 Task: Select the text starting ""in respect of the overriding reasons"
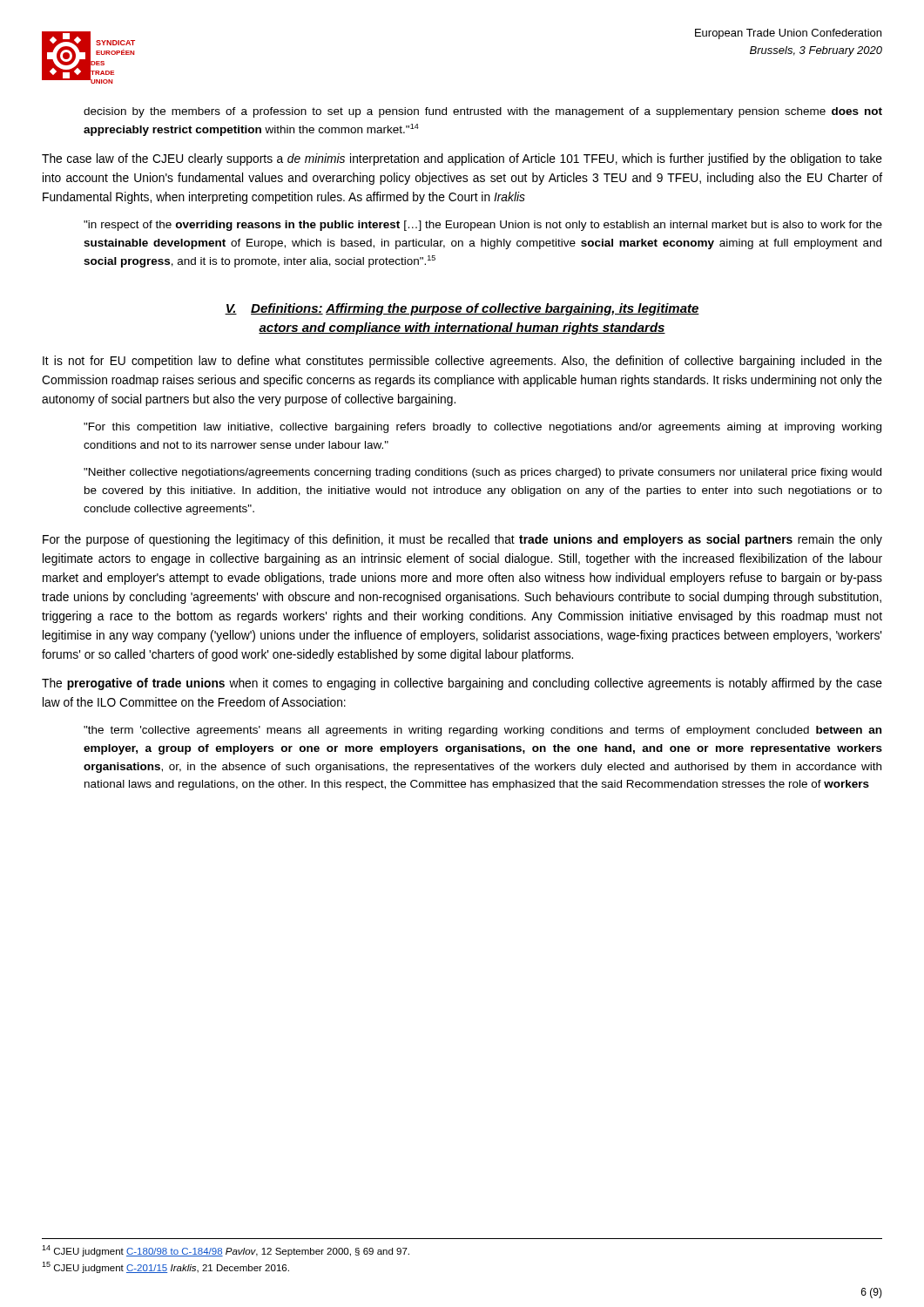483,243
